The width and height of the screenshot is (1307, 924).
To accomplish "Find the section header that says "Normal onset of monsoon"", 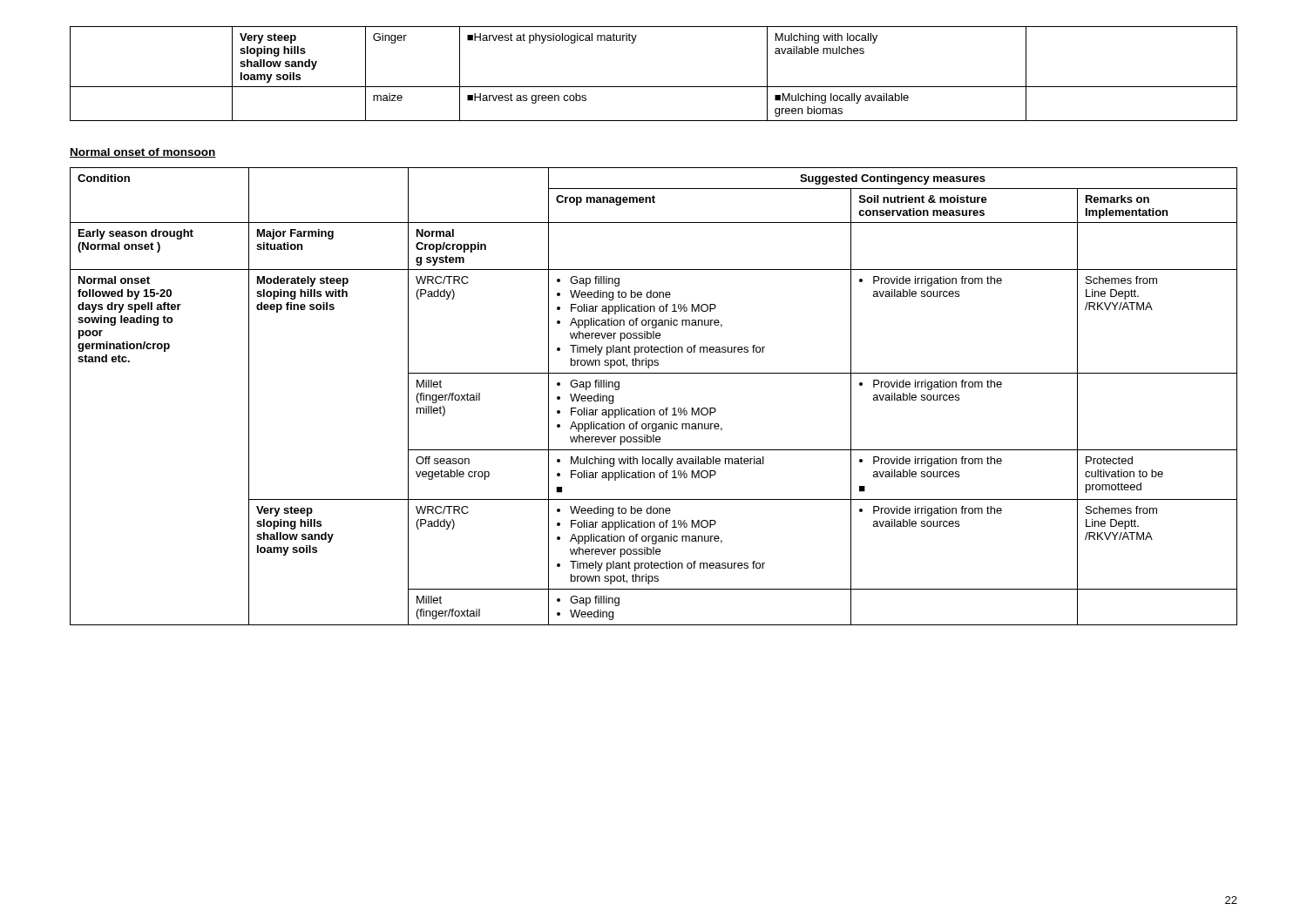I will tap(143, 152).
